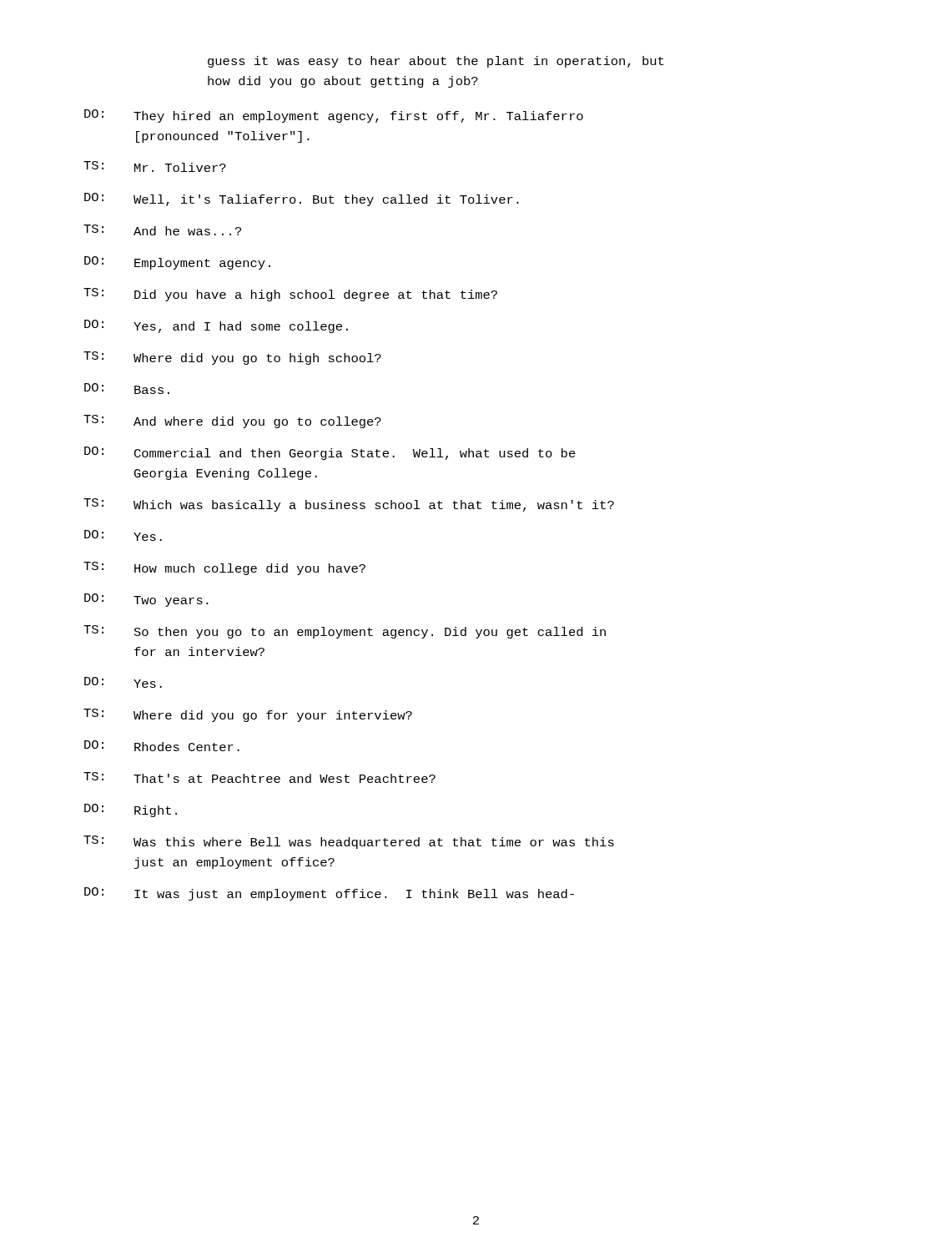Locate the element starting "TS: And where did you go"
The image size is (952, 1252).
[232, 422]
